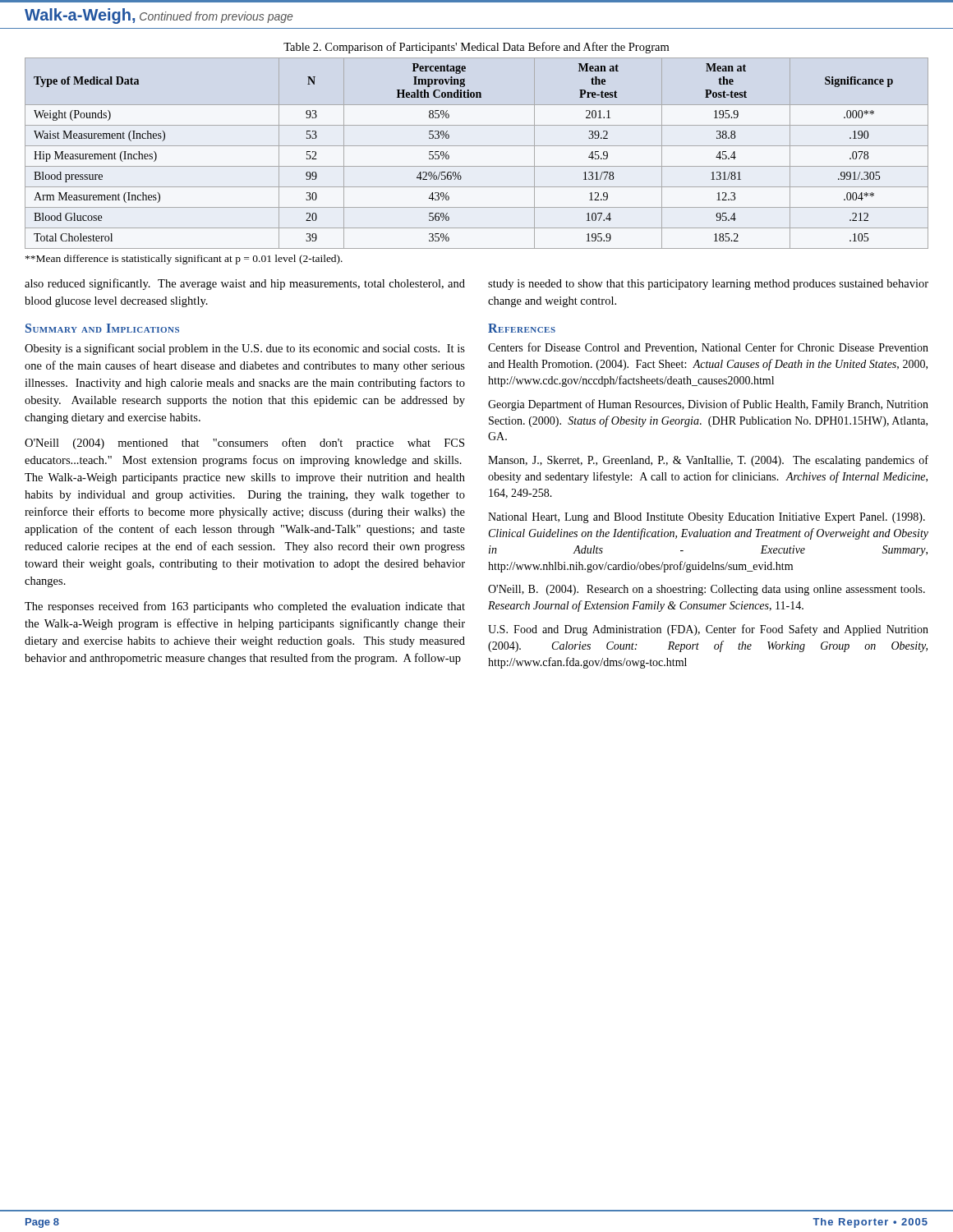This screenshot has height=1232, width=953.
Task: Find the text block that reads "study is needed to"
Action: (x=708, y=292)
